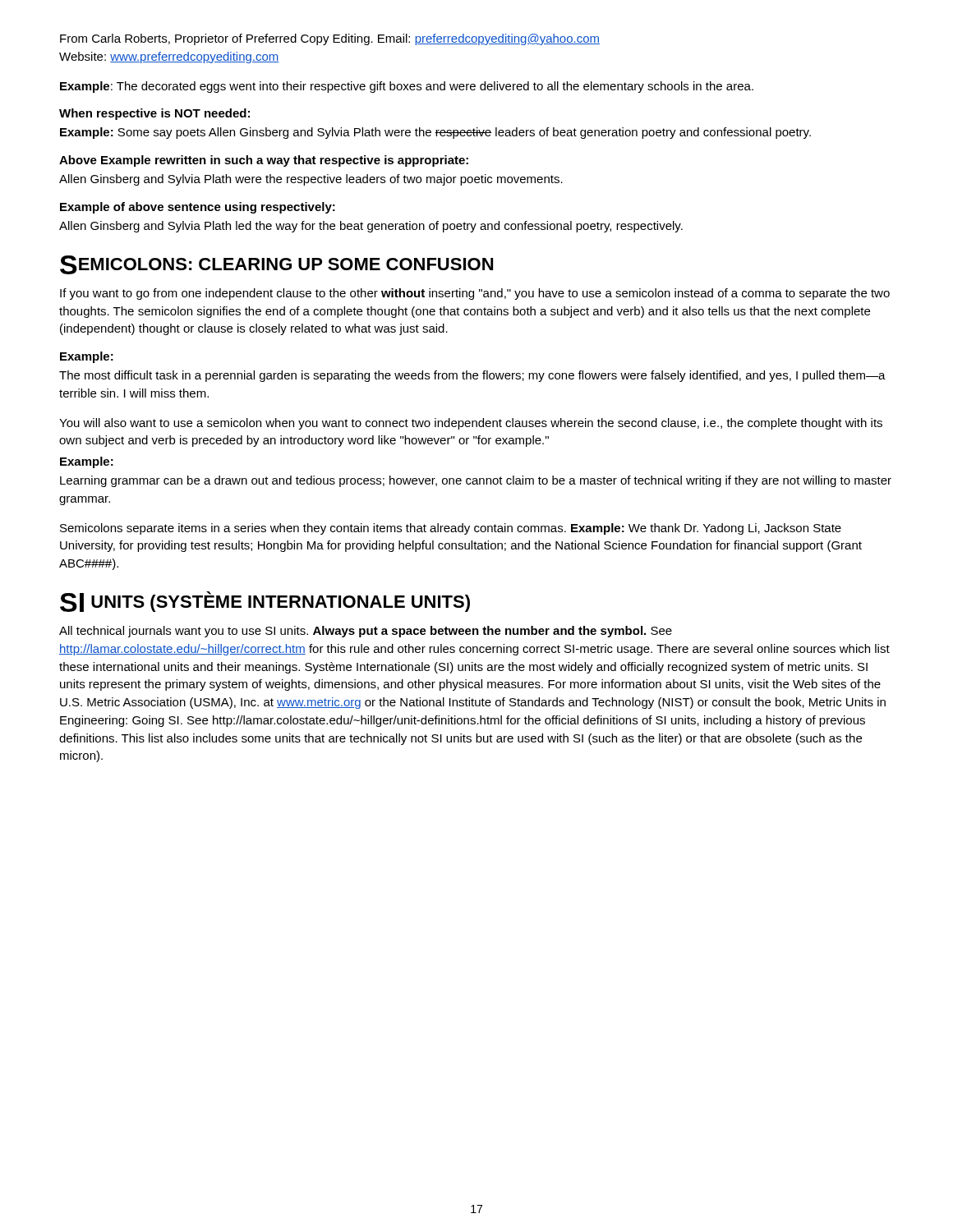Click on the text block starting "The most difficult task in a perennial"
The width and height of the screenshot is (953, 1232).
(472, 384)
